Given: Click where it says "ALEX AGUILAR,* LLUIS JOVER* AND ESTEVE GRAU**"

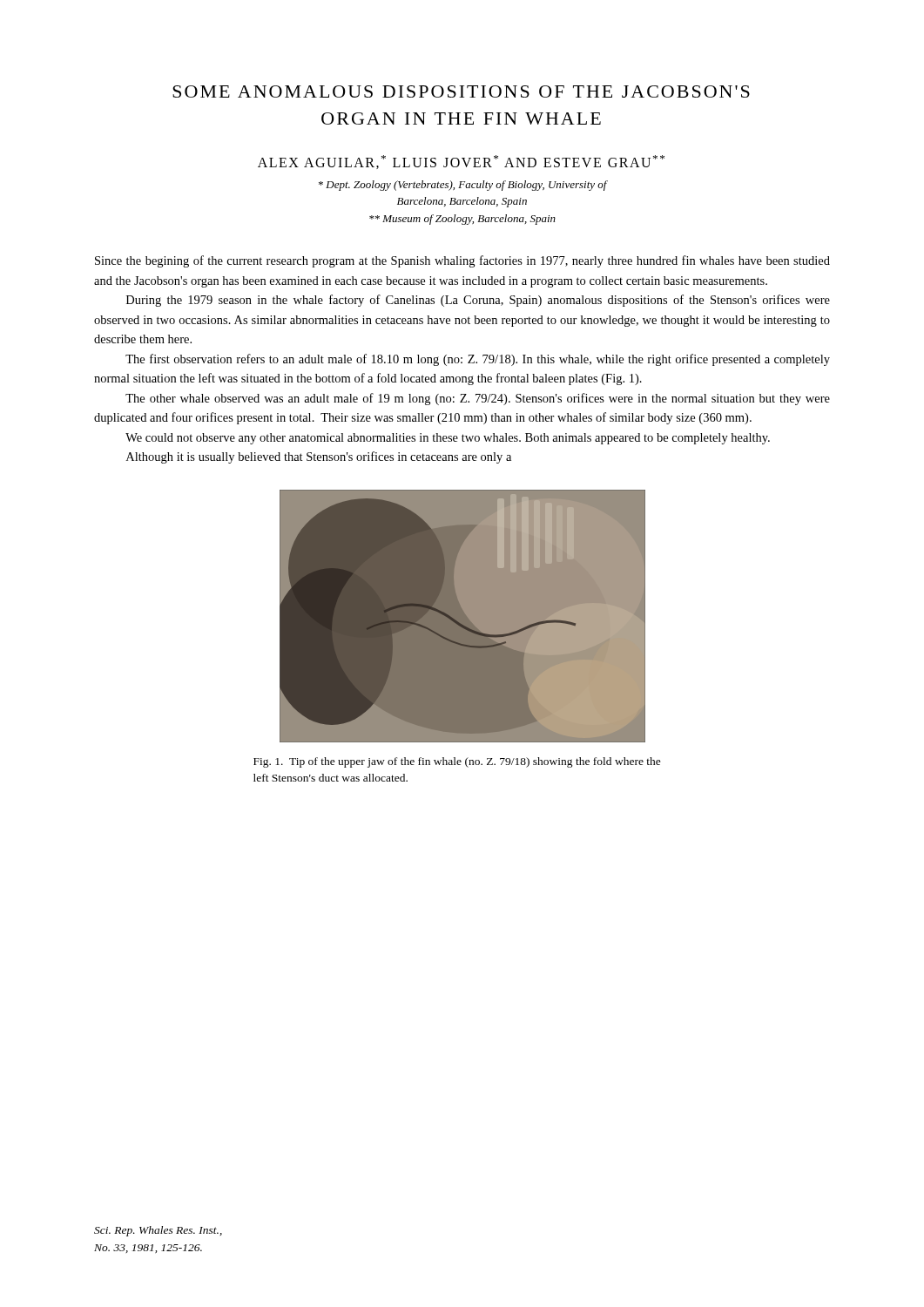Looking at the screenshot, I should pyautogui.click(x=462, y=160).
